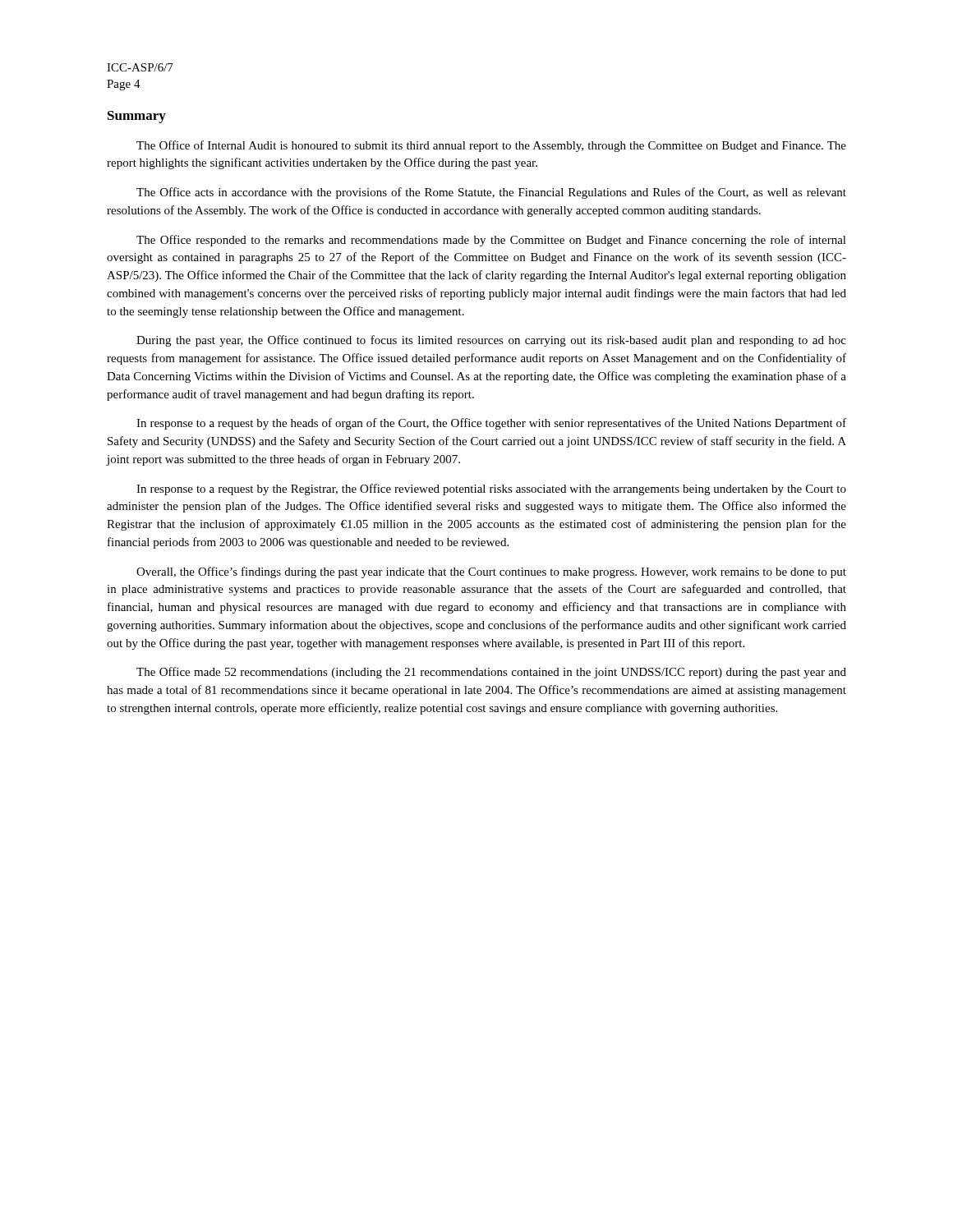
Task: Navigate to the text starting "Overall, the Office’s findings"
Action: pyautogui.click(x=476, y=608)
